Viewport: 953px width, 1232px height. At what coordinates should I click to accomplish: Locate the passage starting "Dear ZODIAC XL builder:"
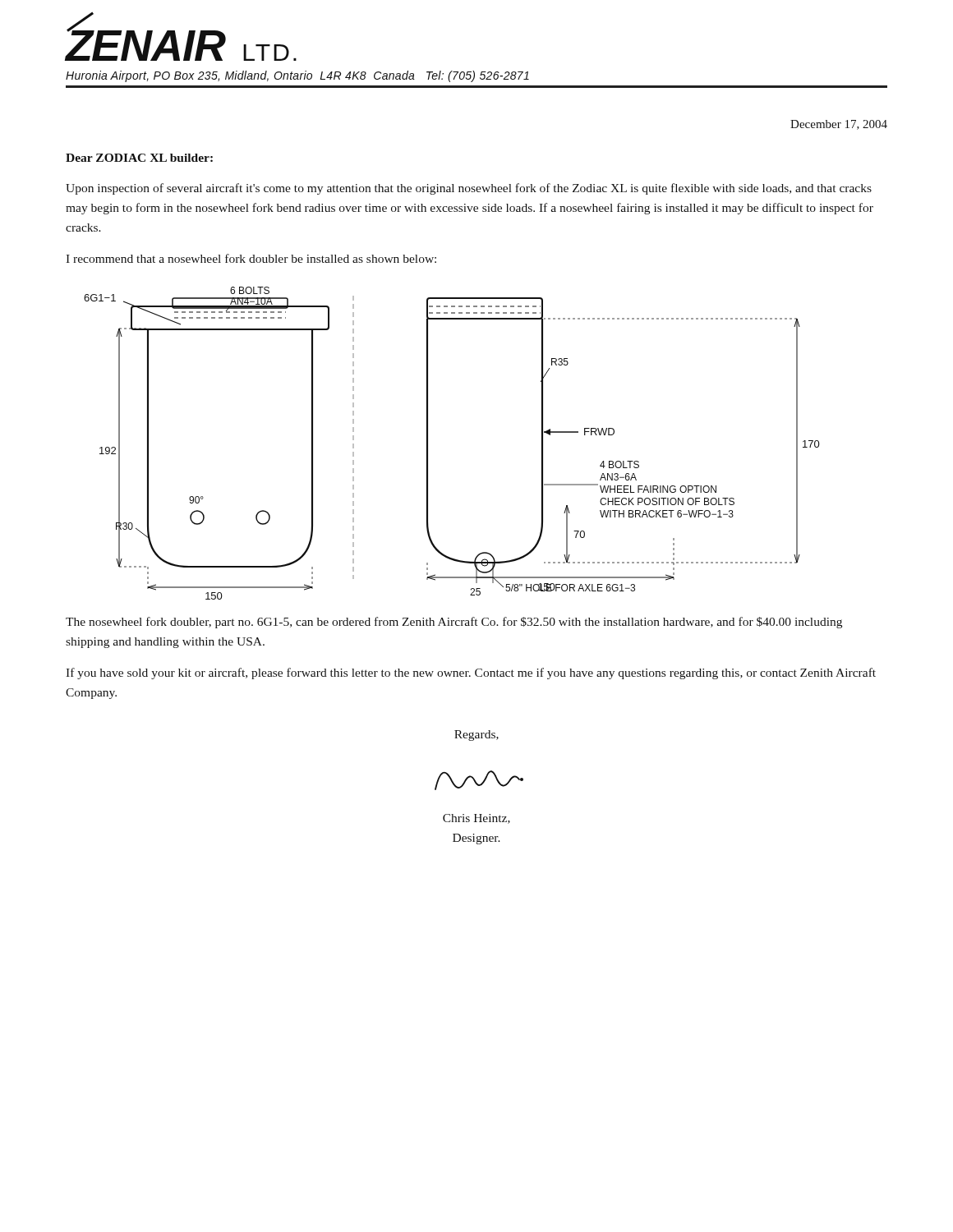[140, 157]
